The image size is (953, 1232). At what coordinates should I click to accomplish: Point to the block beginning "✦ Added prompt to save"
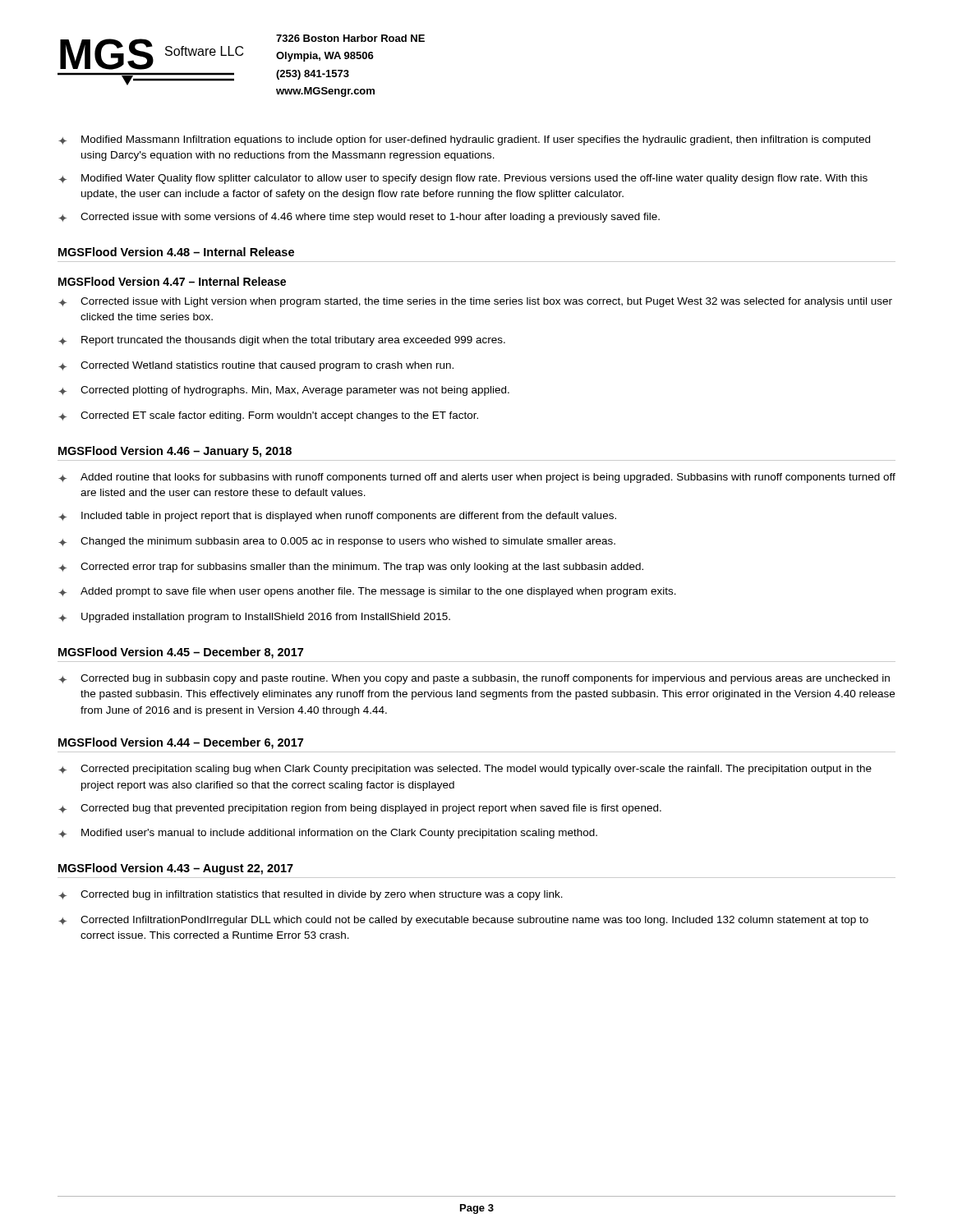tap(476, 593)
